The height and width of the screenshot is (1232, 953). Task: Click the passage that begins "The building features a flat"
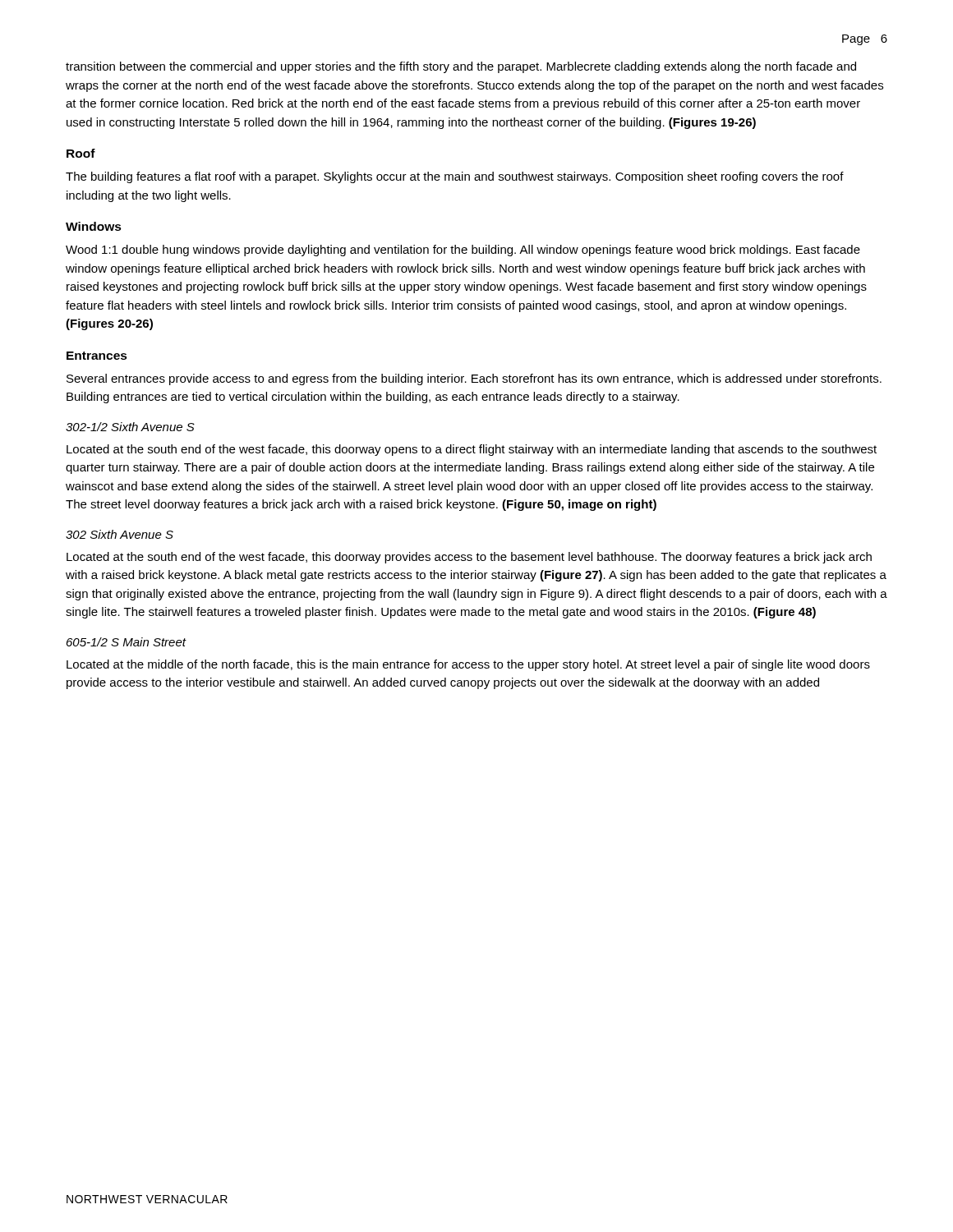[x=454, y=185]
